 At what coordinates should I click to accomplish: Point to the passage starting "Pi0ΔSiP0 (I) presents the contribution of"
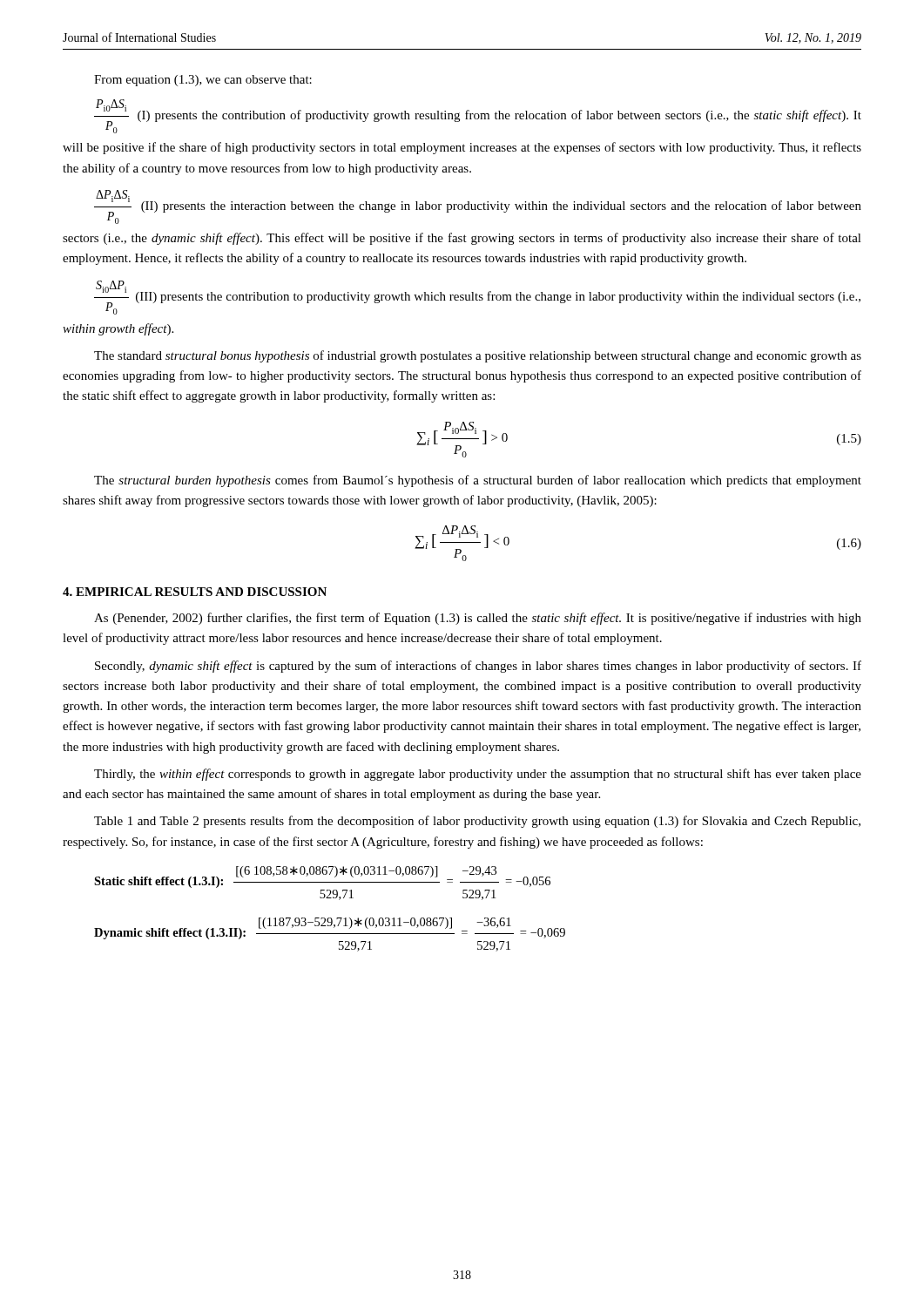click(x=462, y=135)
